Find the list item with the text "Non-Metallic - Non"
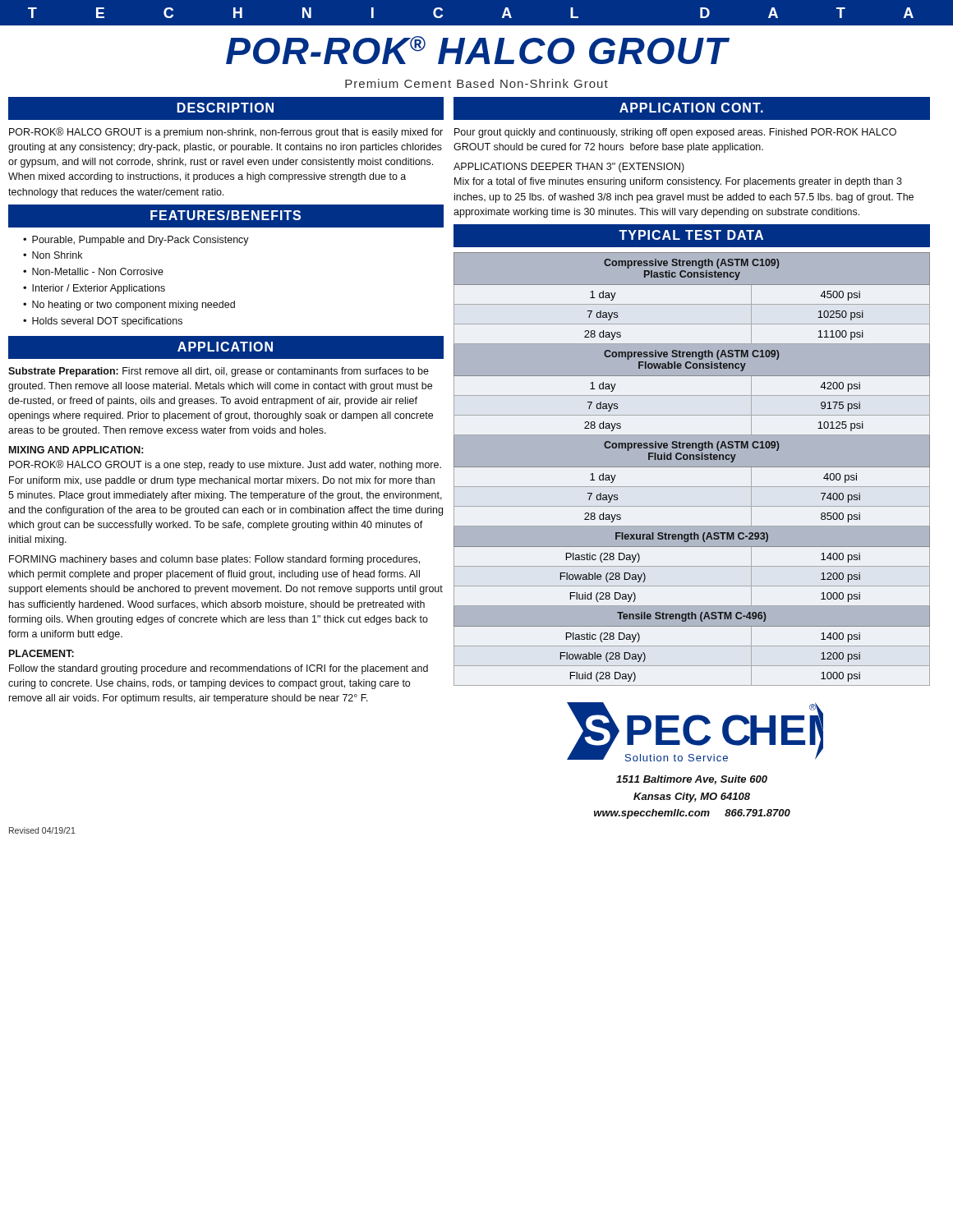This screenshot has height=1232, width=953. point(98,272)
